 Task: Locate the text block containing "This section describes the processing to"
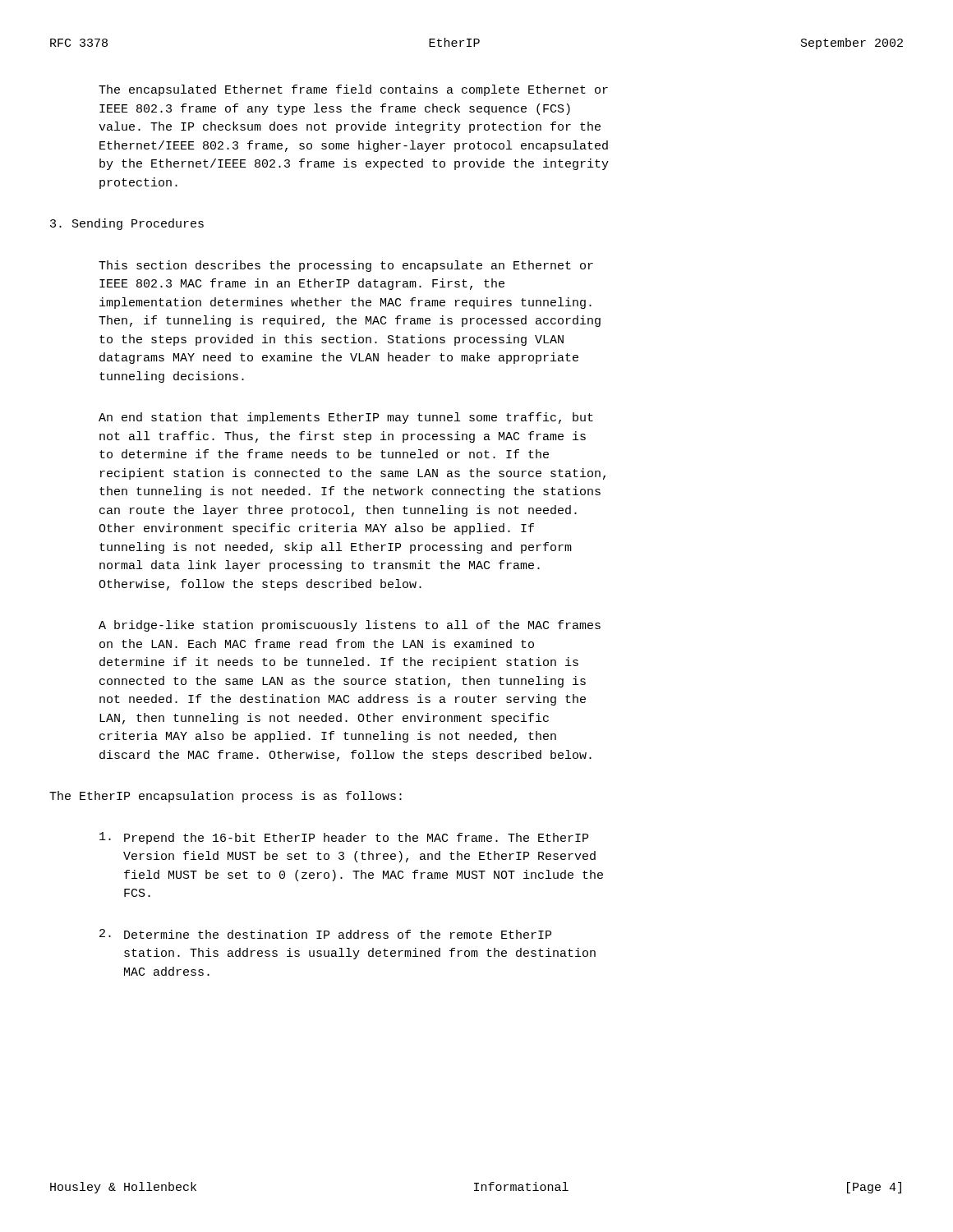point(476,322)
